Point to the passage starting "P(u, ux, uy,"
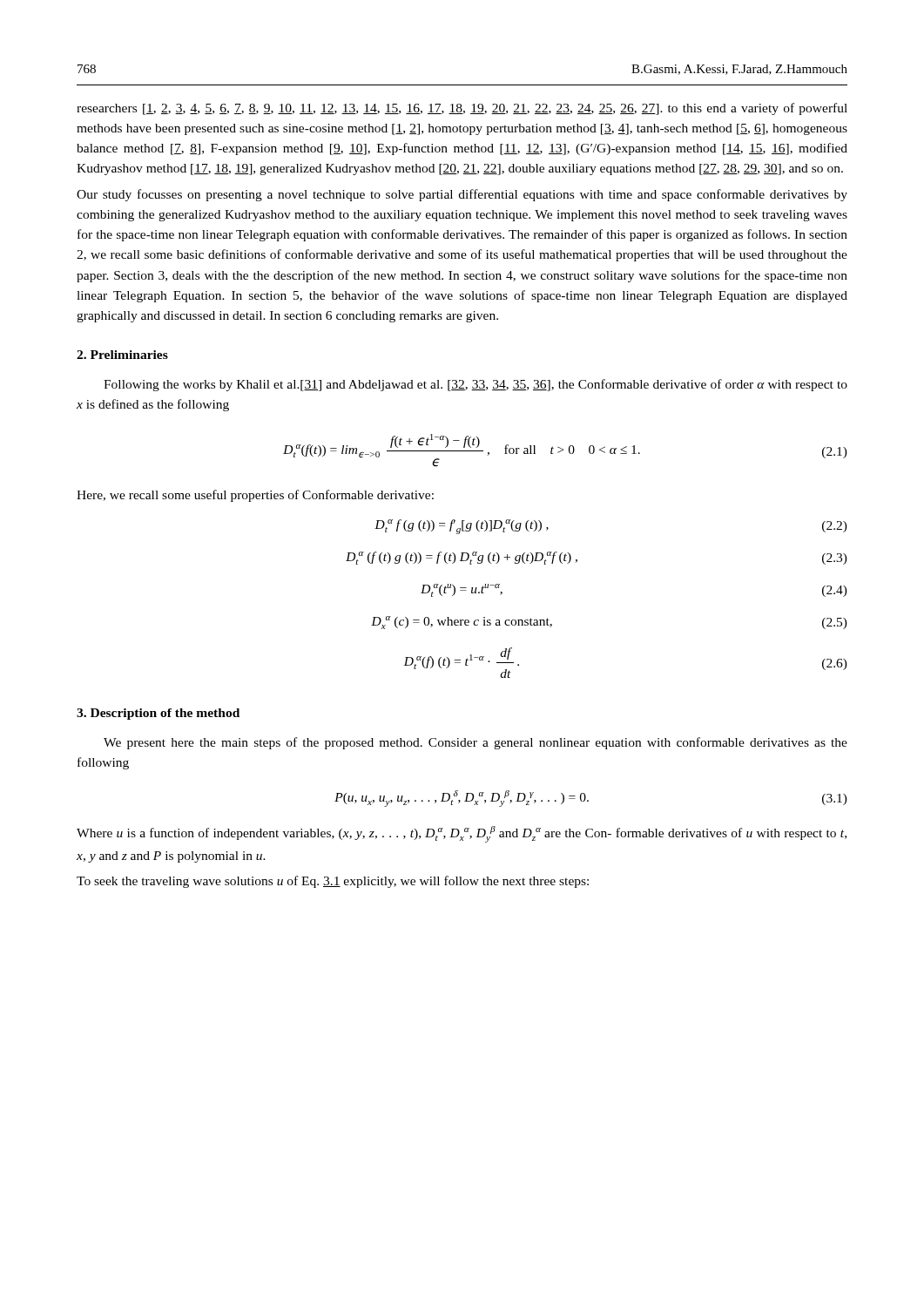The width and height of the screenshot is (924, 1307). pyautogui.click(x=591, y=798)
